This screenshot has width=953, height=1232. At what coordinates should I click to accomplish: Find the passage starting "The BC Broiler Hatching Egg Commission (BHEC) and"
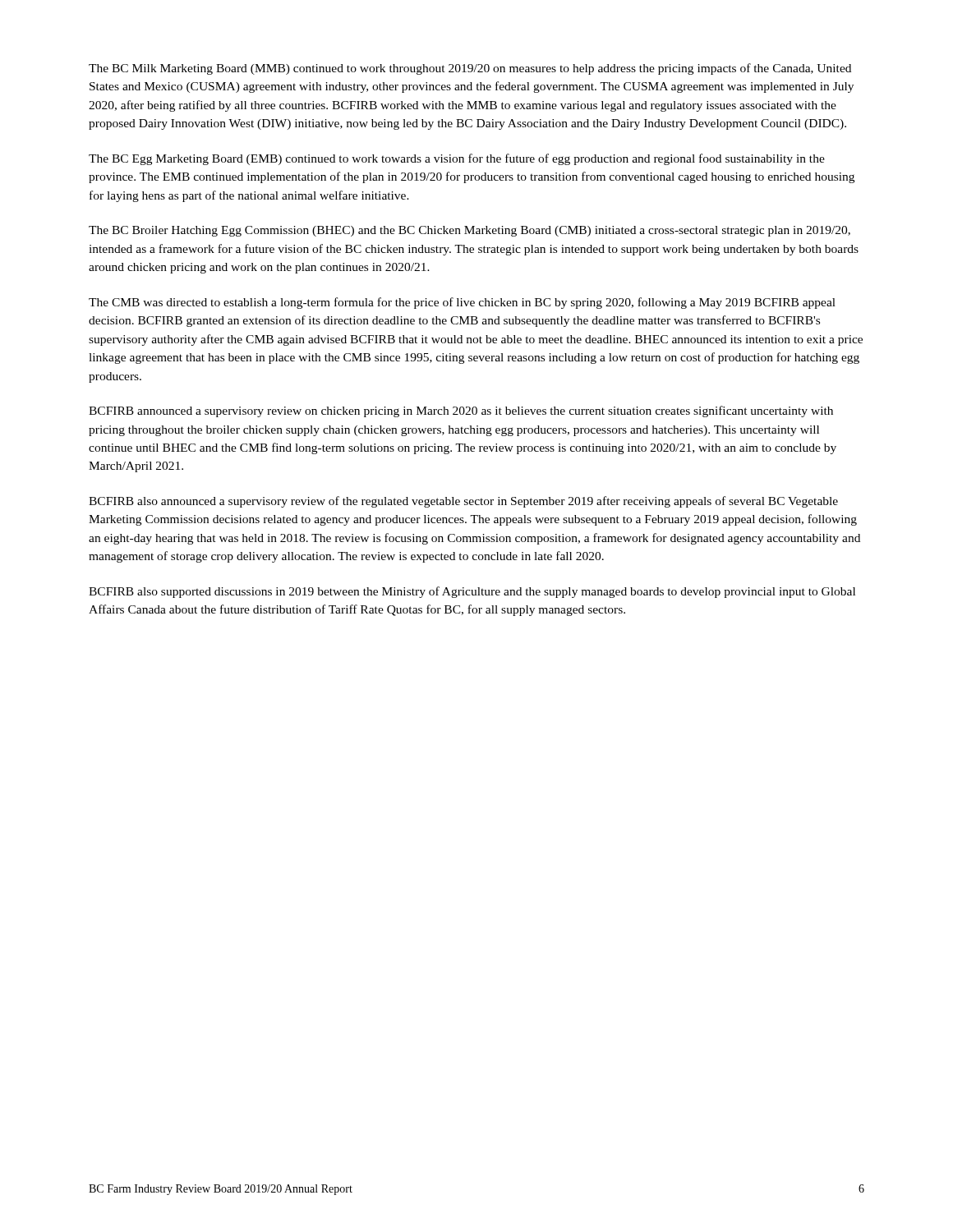pyautogui.click(x=474, y=248)
